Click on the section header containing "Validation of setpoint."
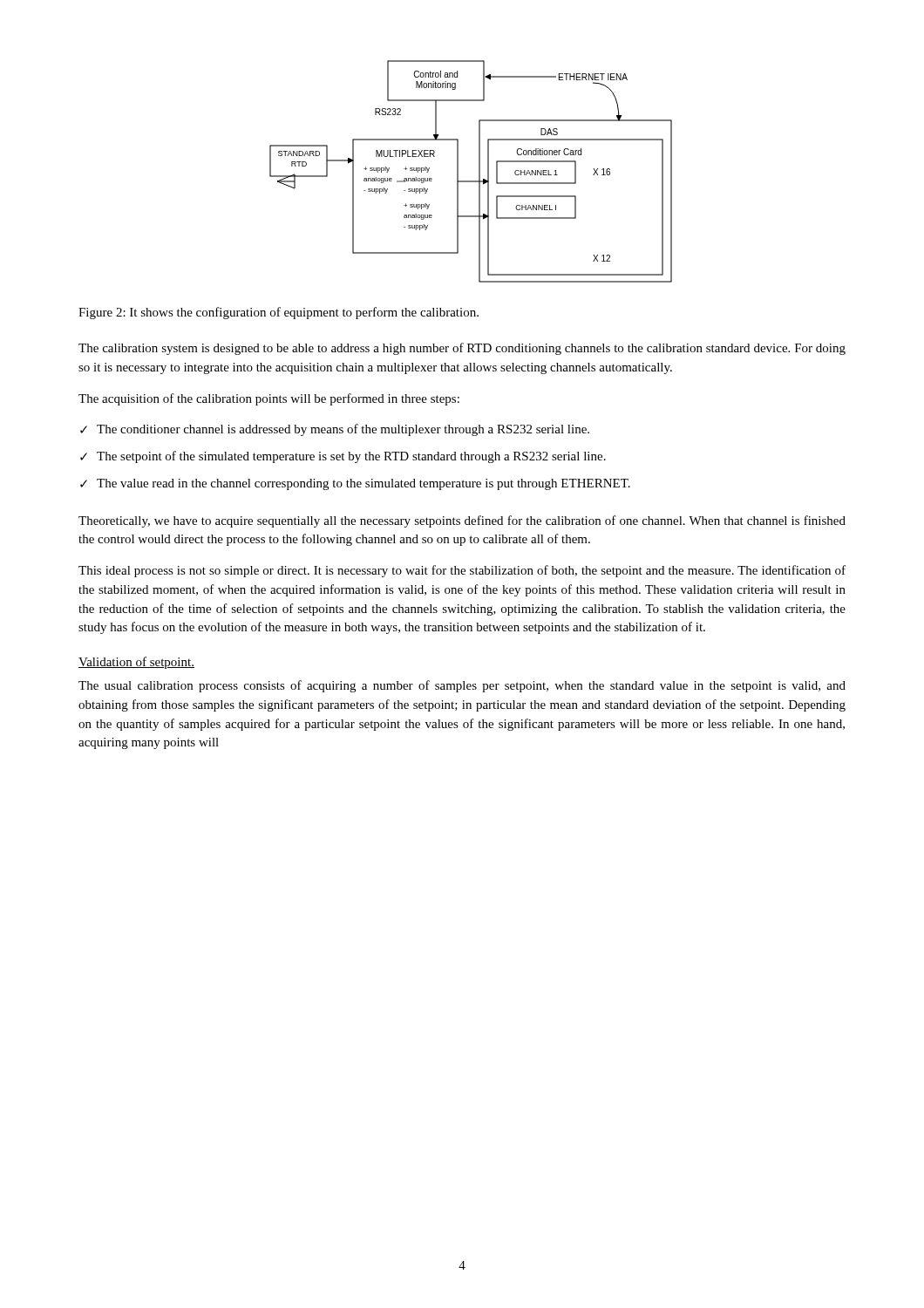 click(x=136, y=662)
